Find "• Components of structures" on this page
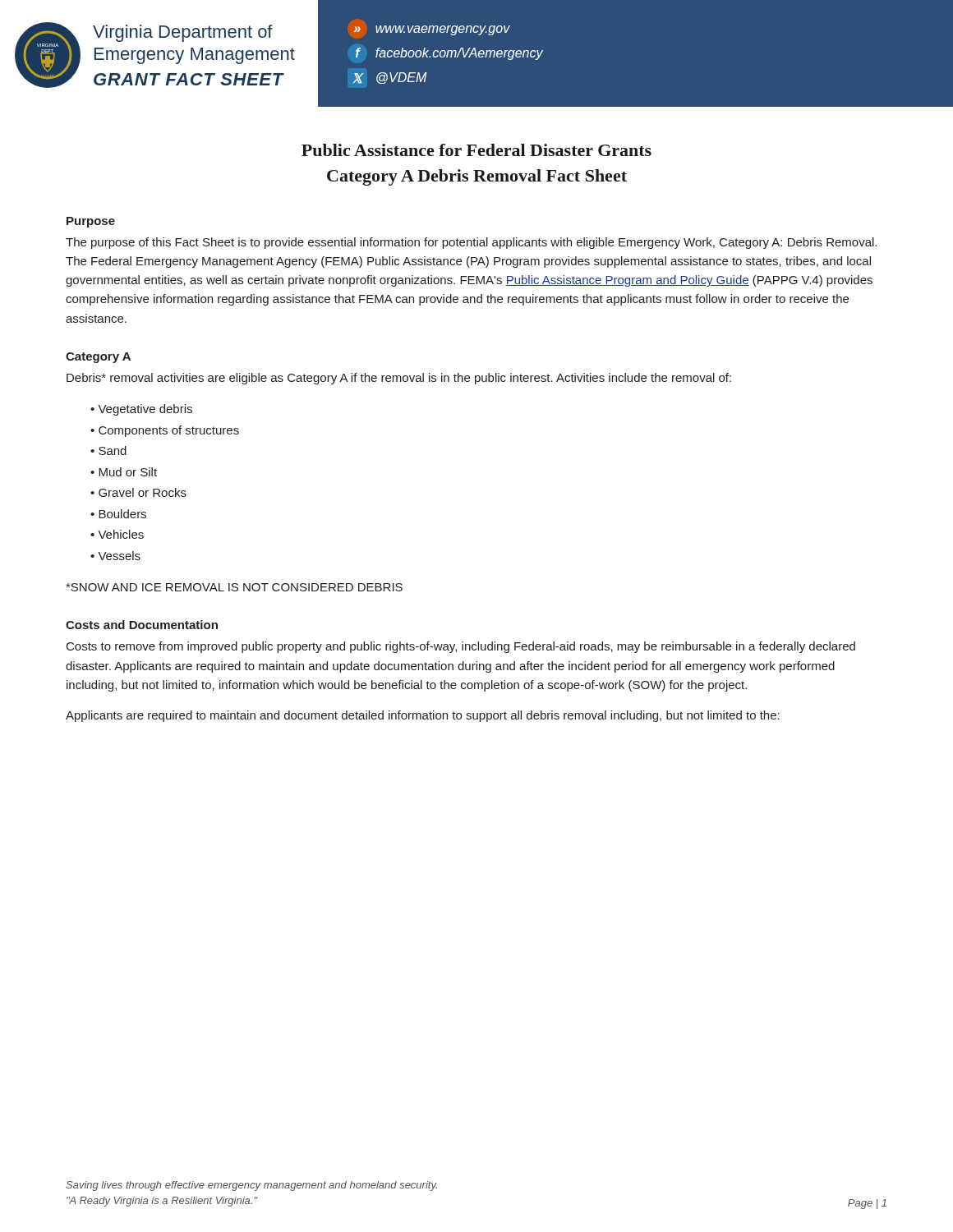Viewport: 953px width, 1232px height. tap(165, 430)
